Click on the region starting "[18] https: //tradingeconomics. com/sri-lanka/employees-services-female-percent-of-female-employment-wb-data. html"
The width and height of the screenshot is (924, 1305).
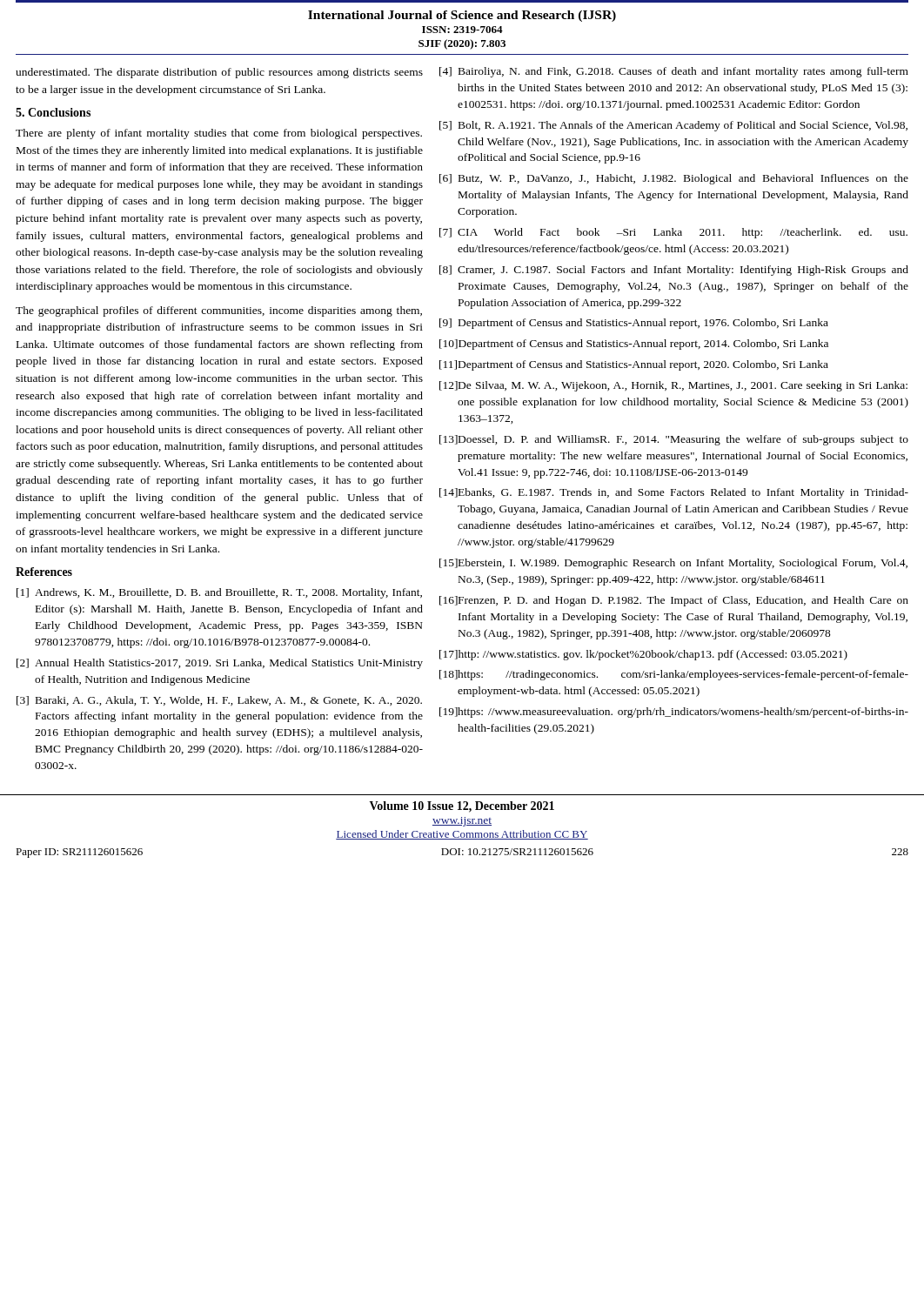click(x=673, y=683)
